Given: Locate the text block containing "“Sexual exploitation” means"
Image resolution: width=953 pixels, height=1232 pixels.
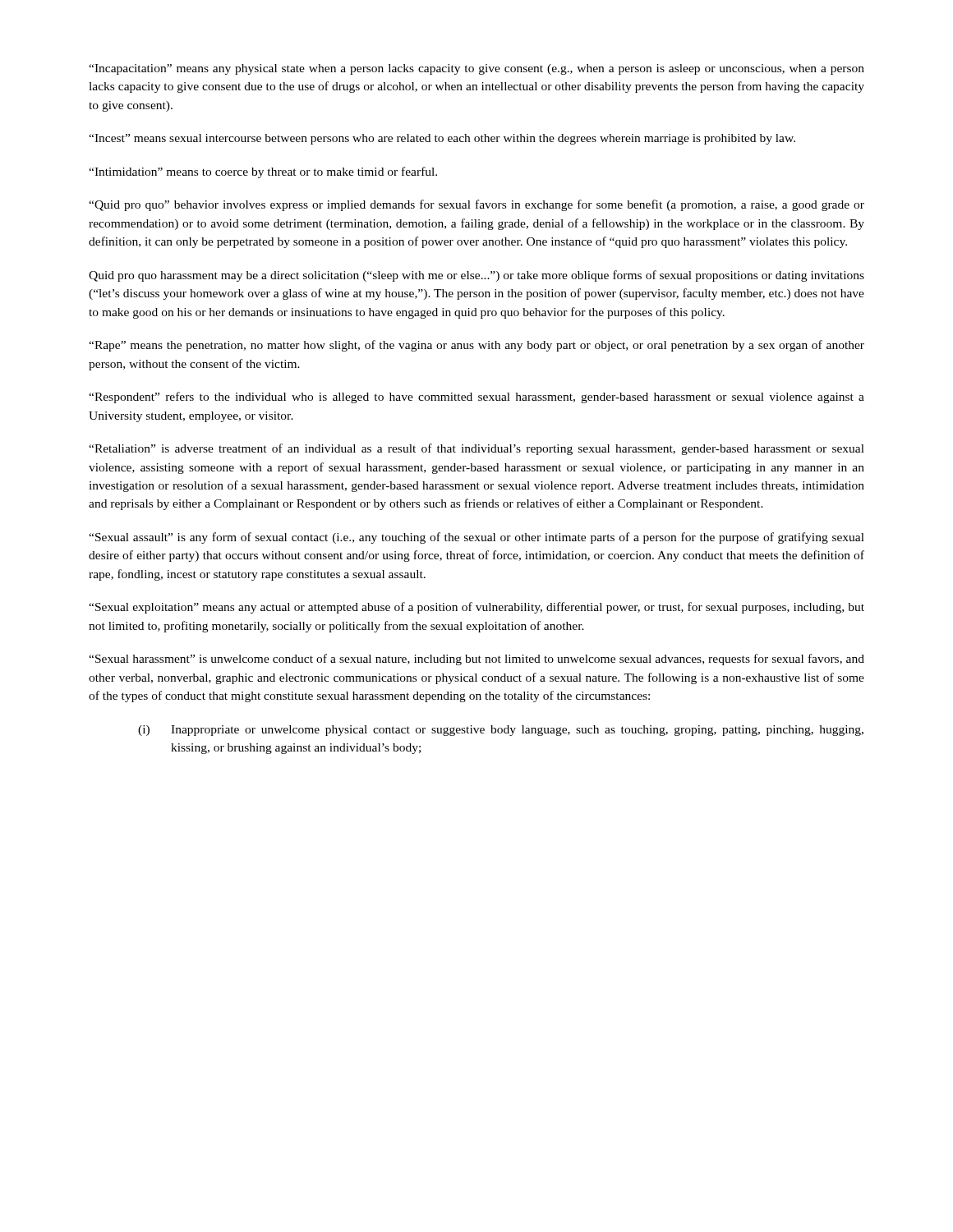Looking at the screenshot, I should (x=476, y=616).
